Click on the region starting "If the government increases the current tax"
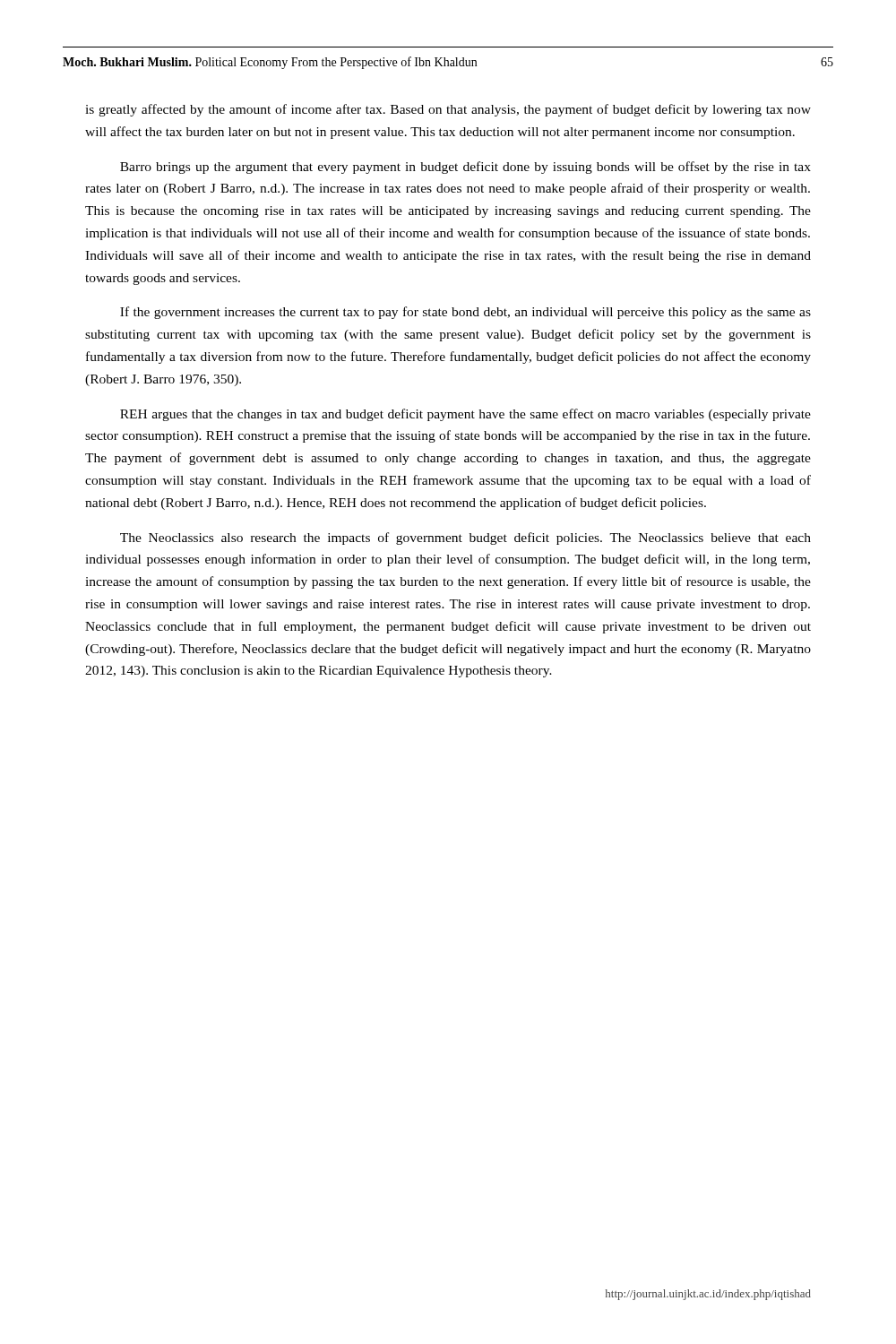The image size is (896, 1344). tap(448, 345)
